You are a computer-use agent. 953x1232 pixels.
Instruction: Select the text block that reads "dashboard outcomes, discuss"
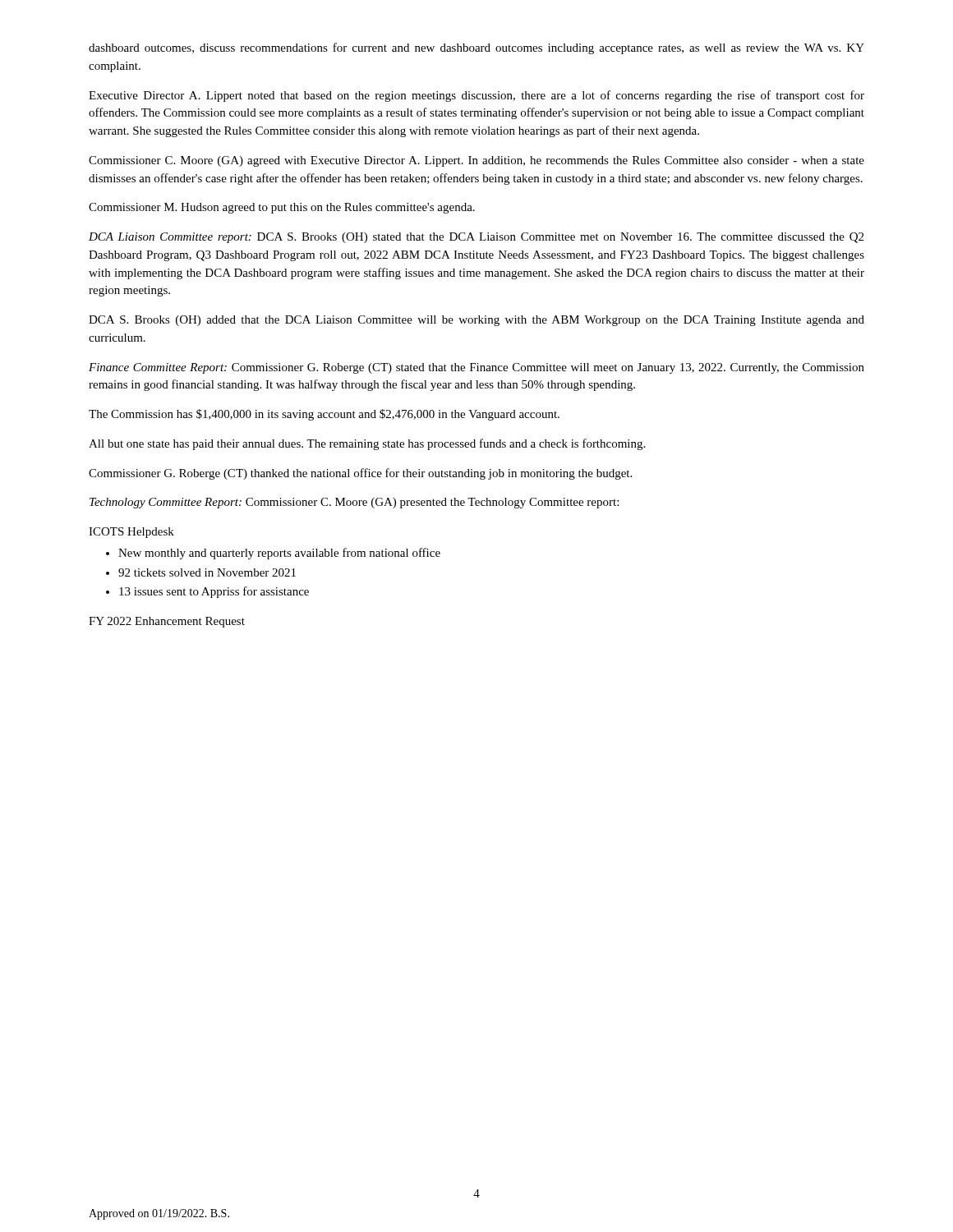[x=476, y=57]
